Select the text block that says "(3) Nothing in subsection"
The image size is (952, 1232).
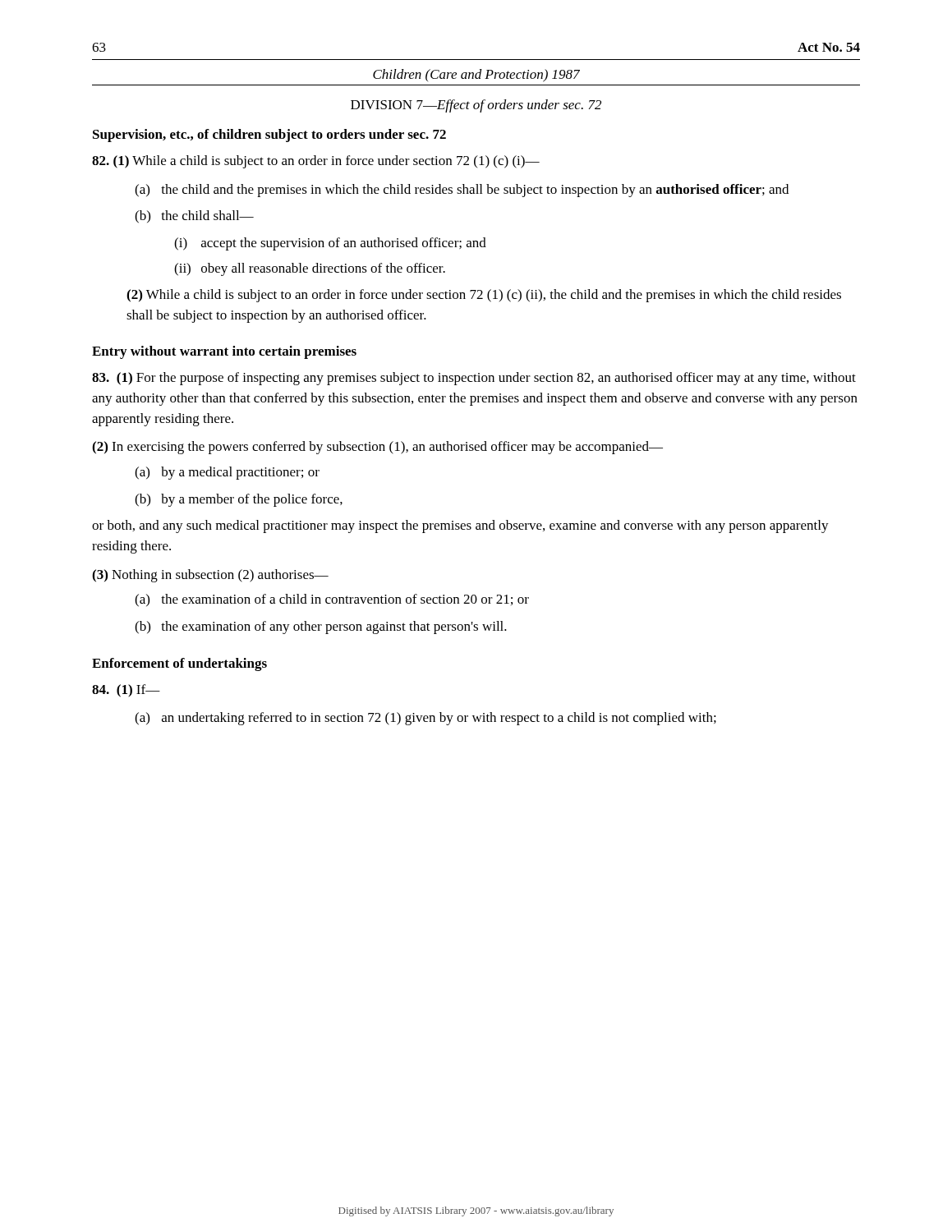[210, 574]
